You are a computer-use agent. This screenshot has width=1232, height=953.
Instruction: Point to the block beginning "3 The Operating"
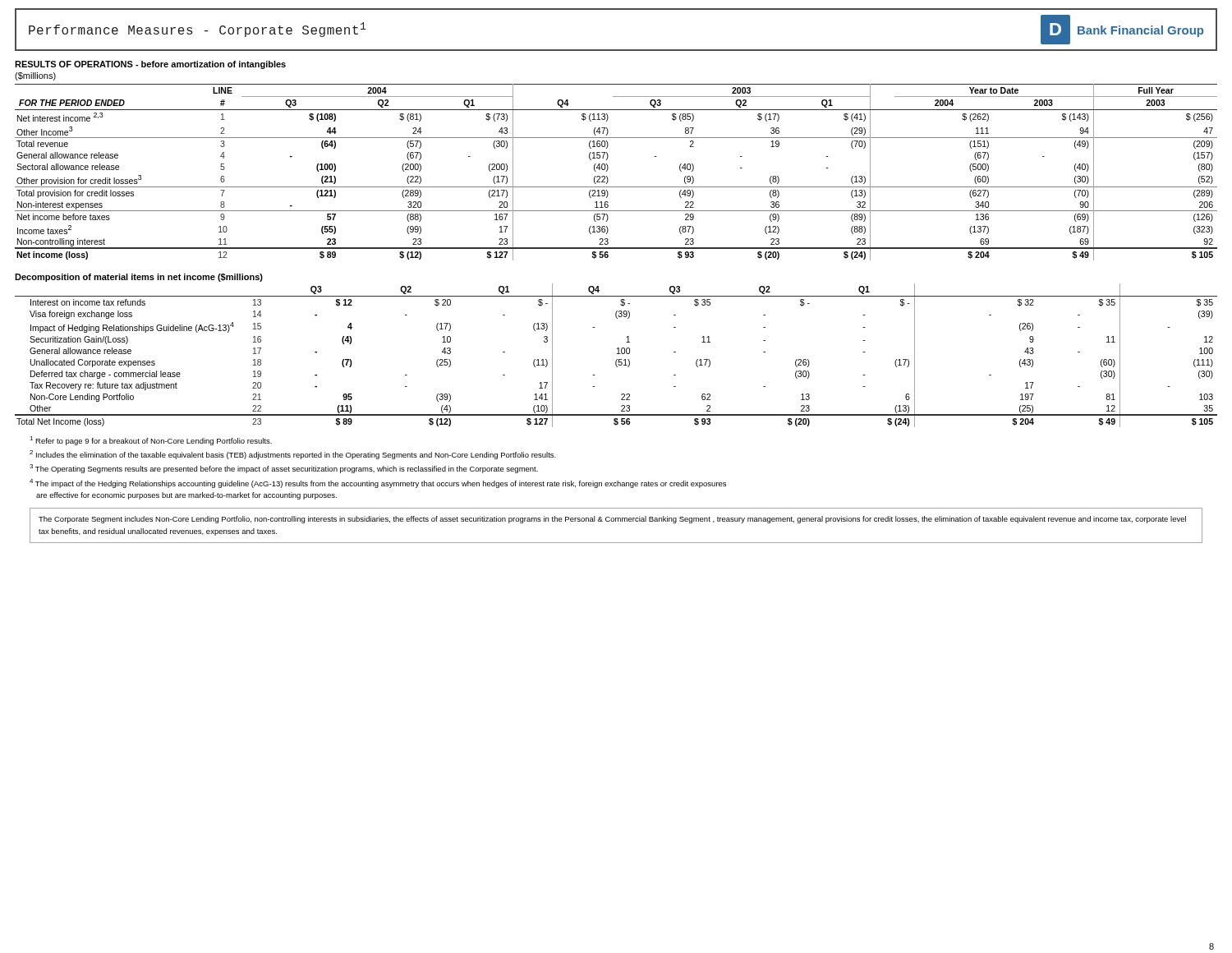[616, 469]
